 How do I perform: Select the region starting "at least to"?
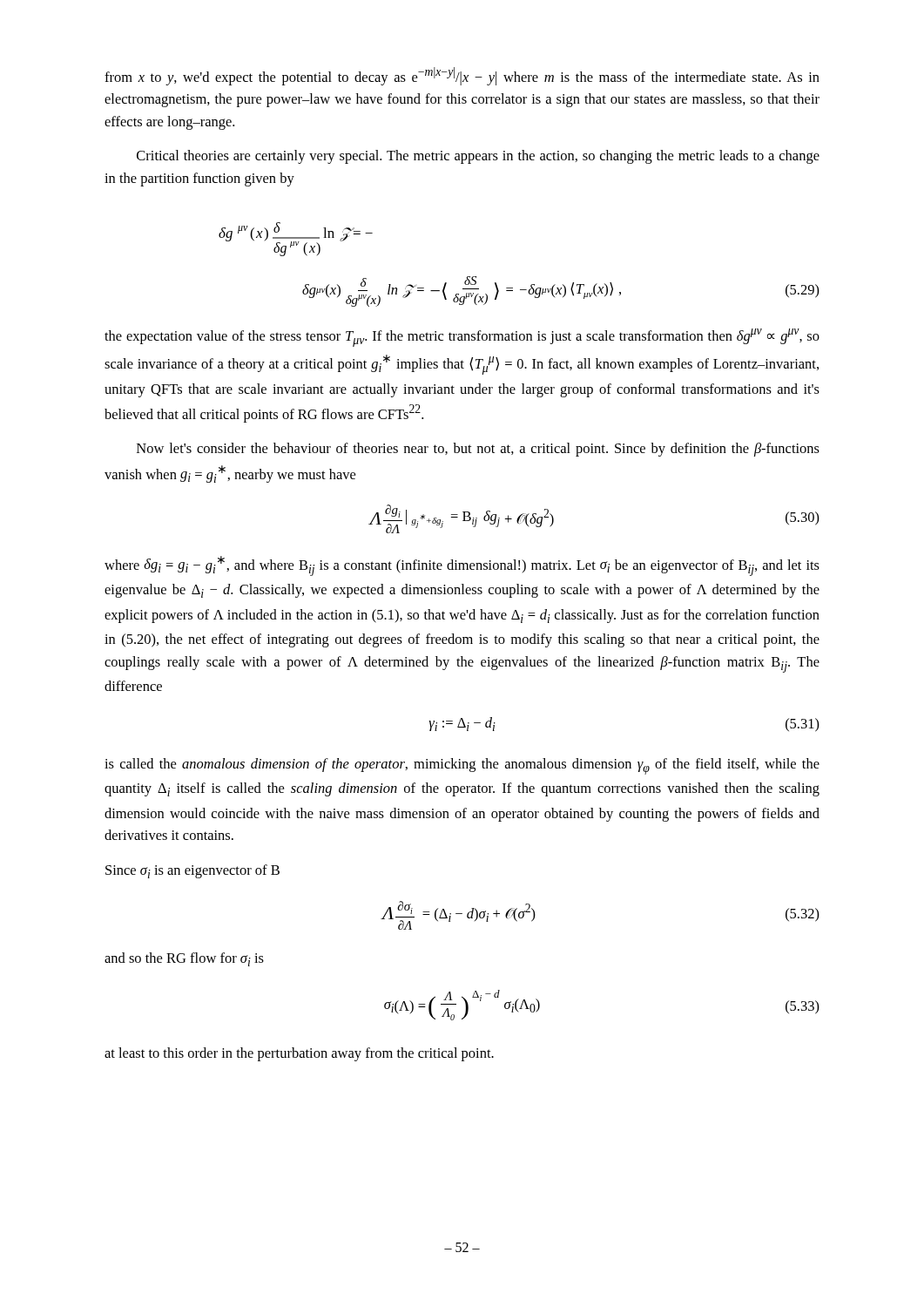tap(462, 1053)
